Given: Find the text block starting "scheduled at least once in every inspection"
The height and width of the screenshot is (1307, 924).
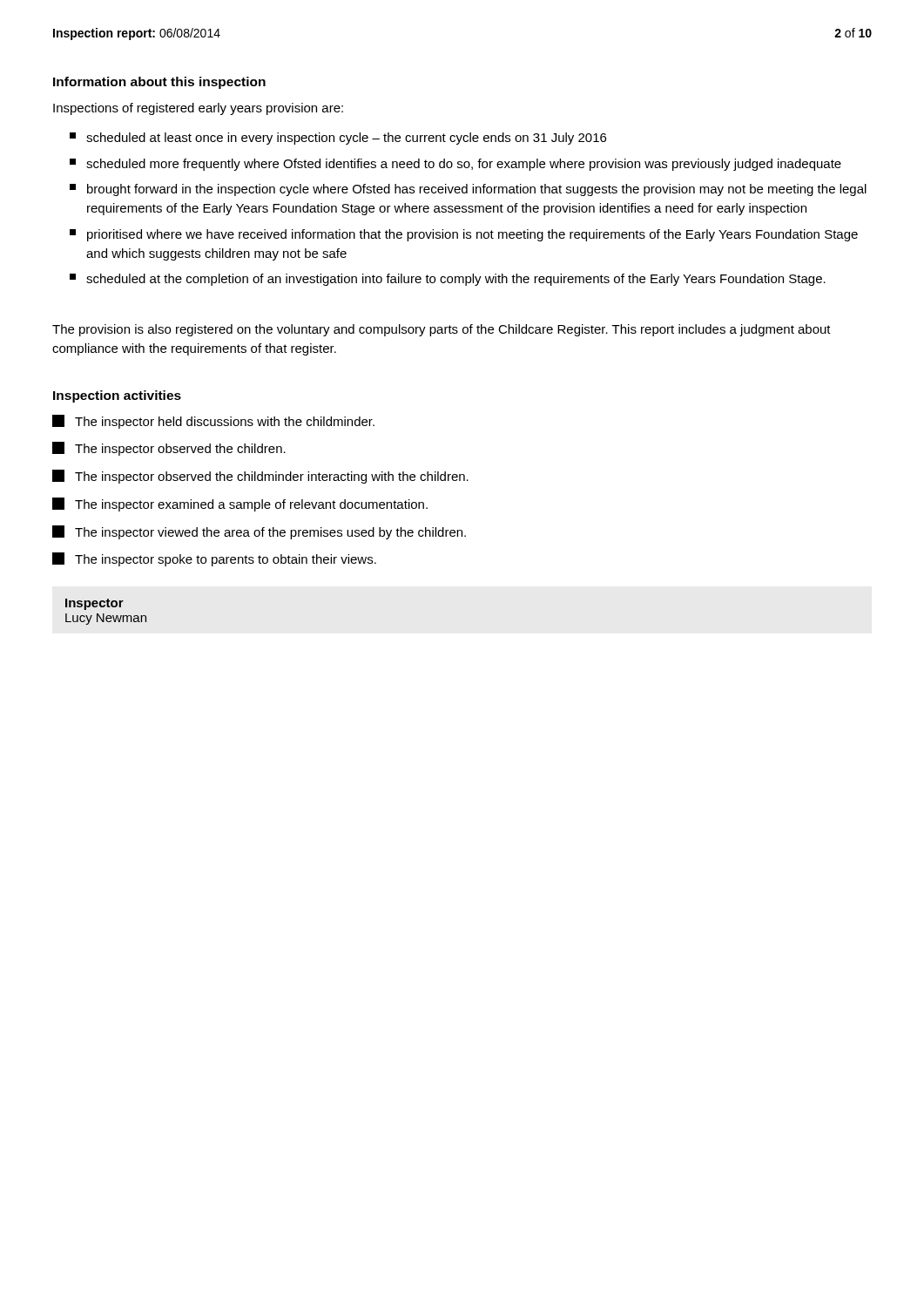Looking at the screenshot, I should pyautogui.click(x=471, y=137).
